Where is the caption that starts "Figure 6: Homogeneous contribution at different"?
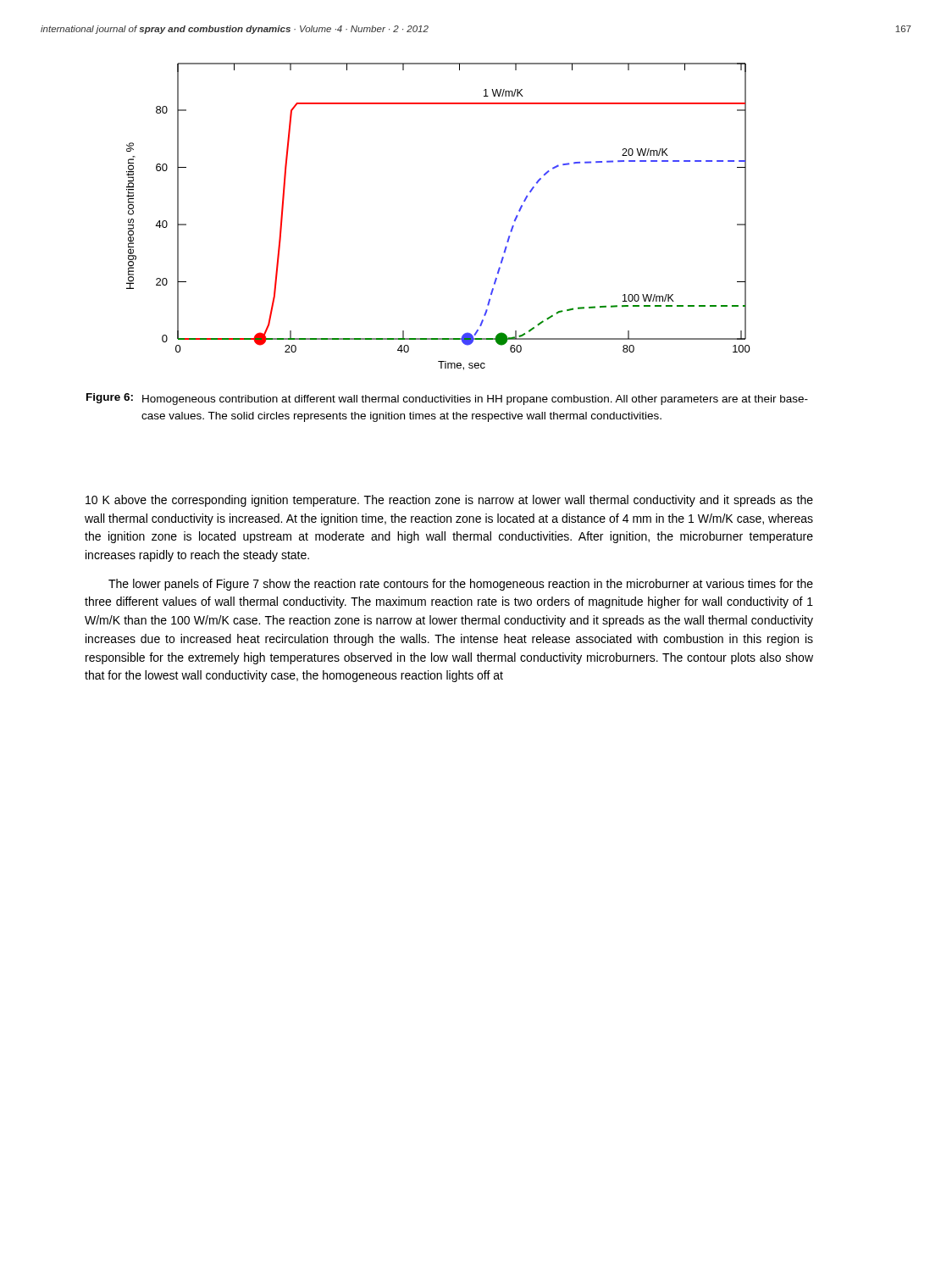Viewport: 952px width, 1271px height. click(x=449, y=407)
